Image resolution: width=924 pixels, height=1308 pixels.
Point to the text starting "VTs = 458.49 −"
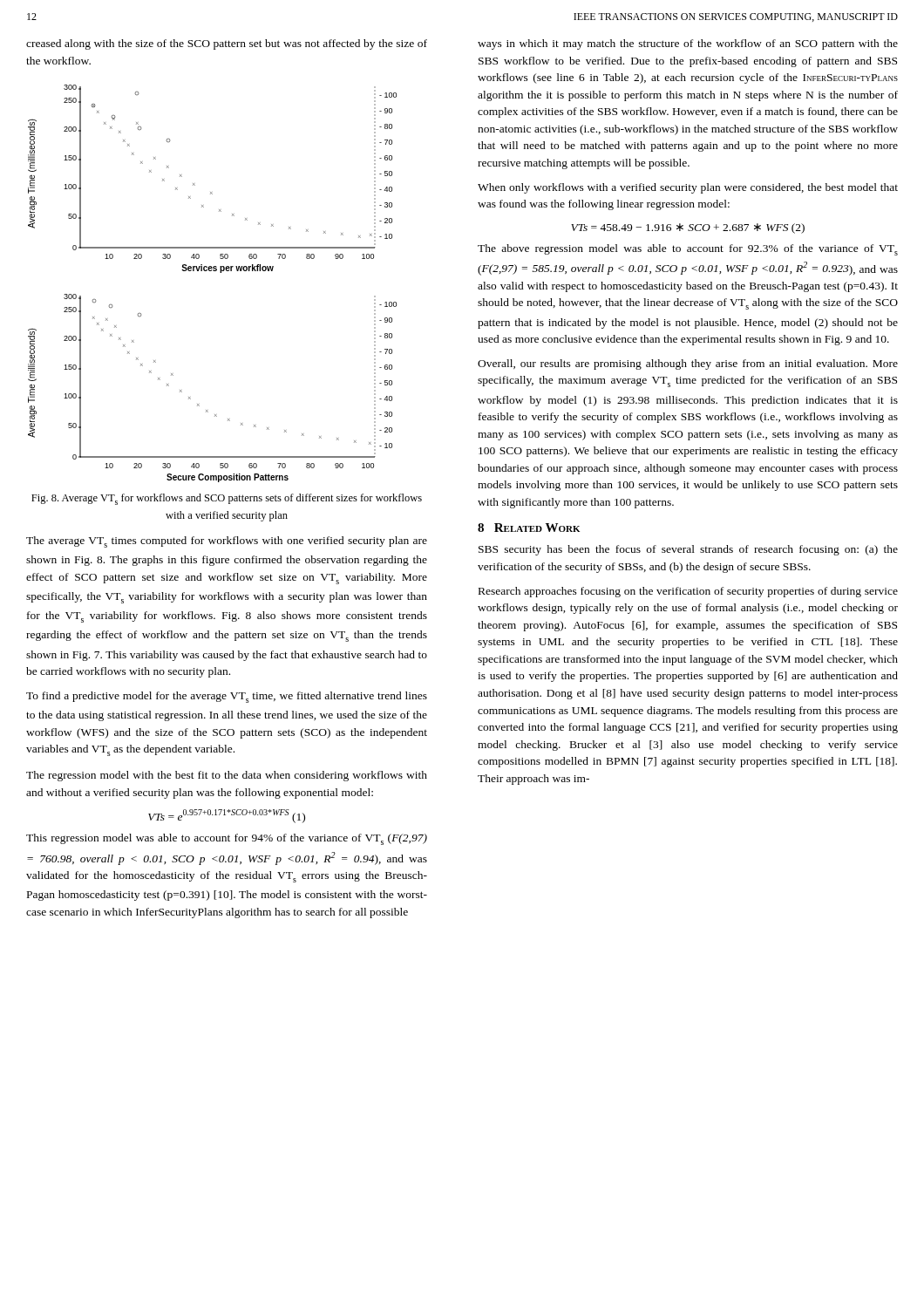pos(688,227)
